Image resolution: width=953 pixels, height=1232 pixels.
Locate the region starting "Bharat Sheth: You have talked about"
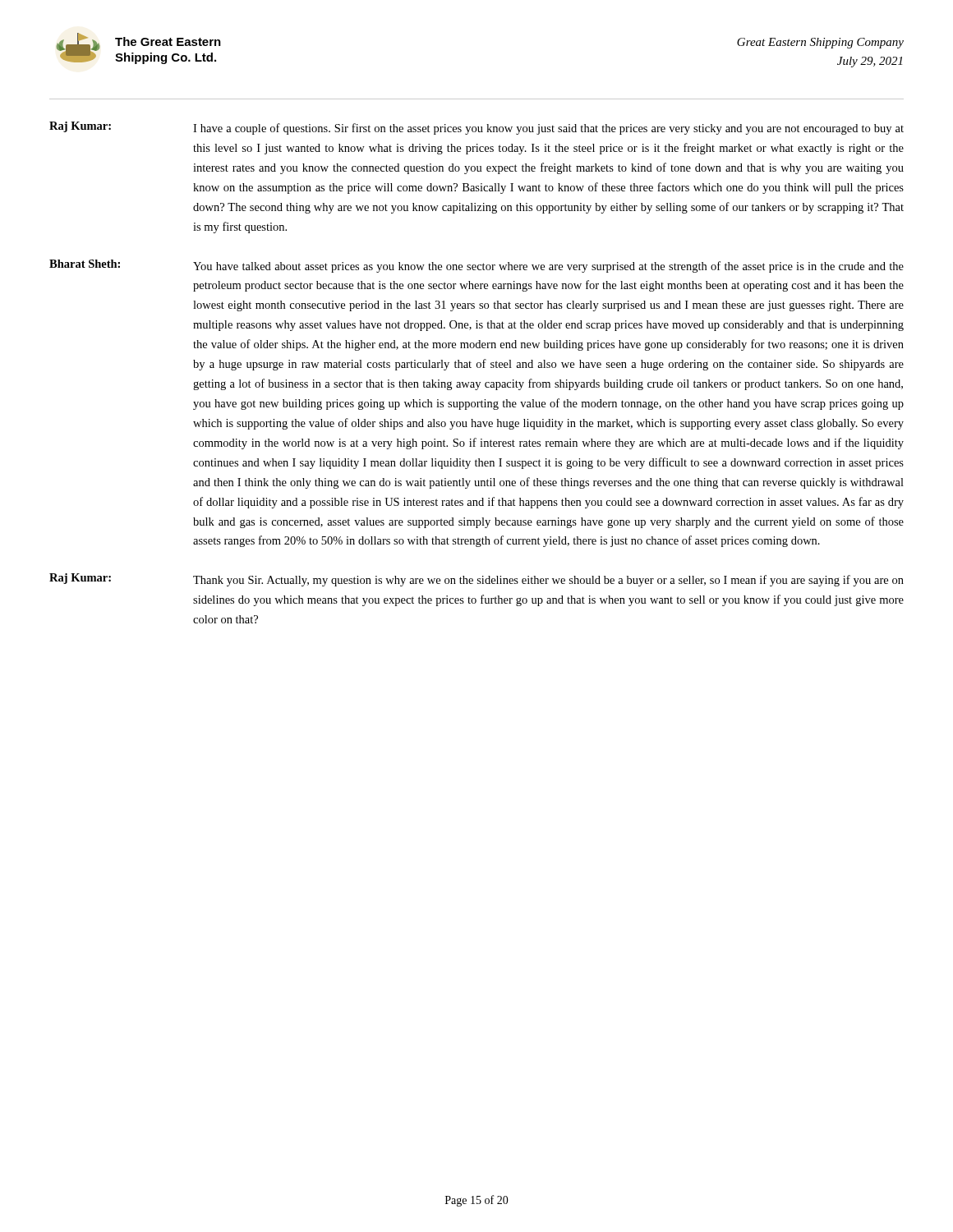476,404
